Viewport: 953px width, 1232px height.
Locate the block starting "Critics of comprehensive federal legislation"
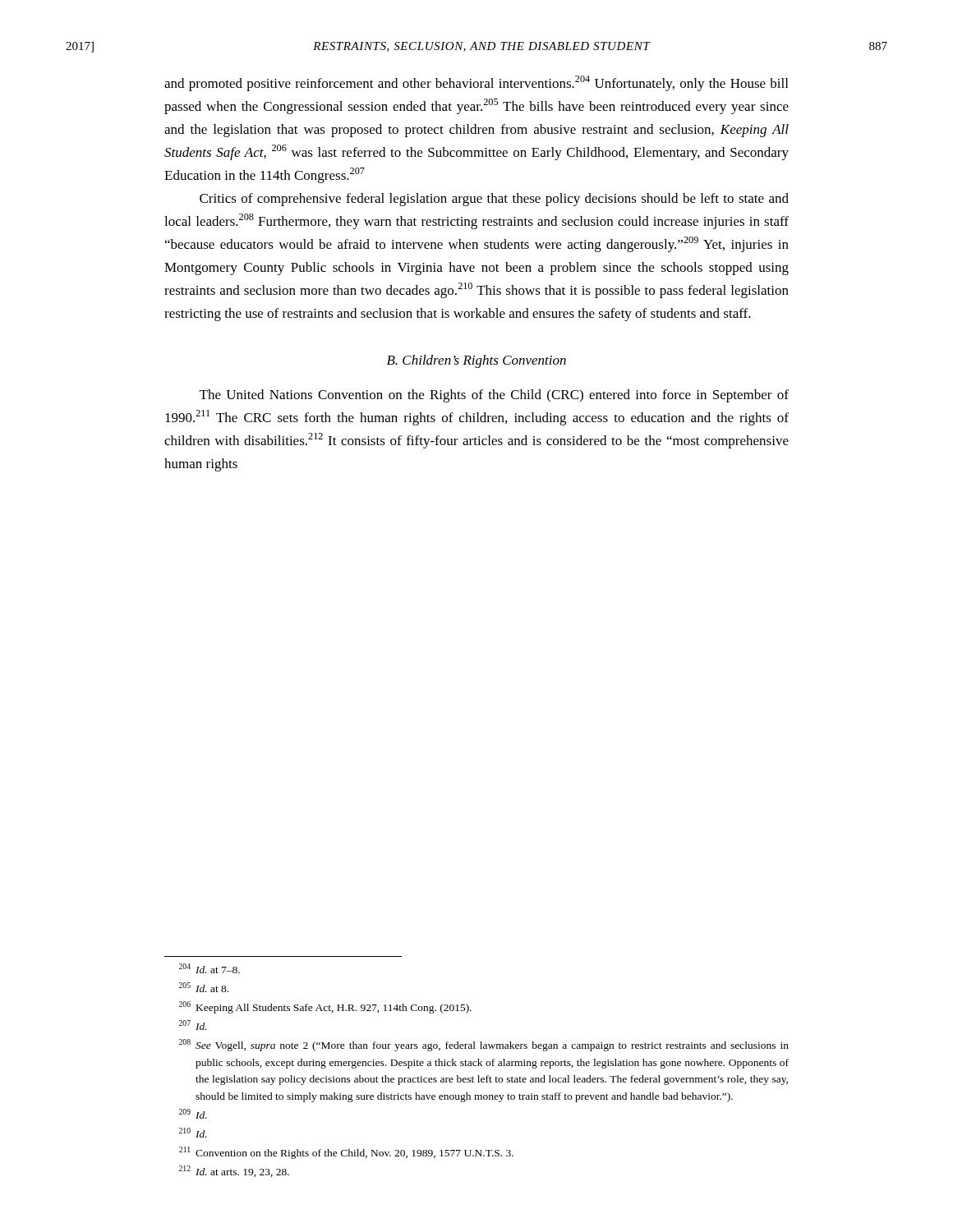point(476,256)
